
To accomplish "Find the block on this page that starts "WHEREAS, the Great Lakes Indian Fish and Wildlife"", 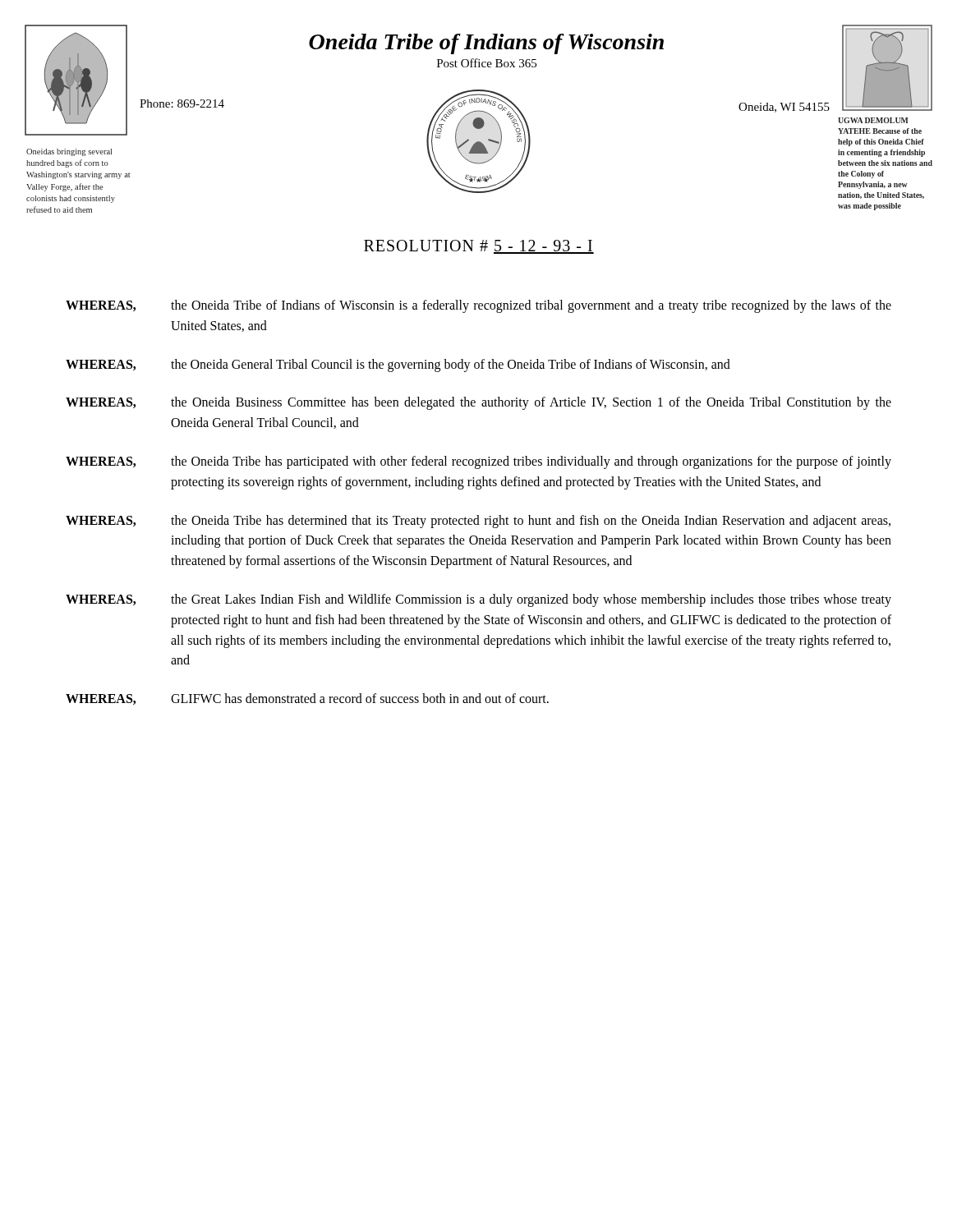I will coord(478,630).
